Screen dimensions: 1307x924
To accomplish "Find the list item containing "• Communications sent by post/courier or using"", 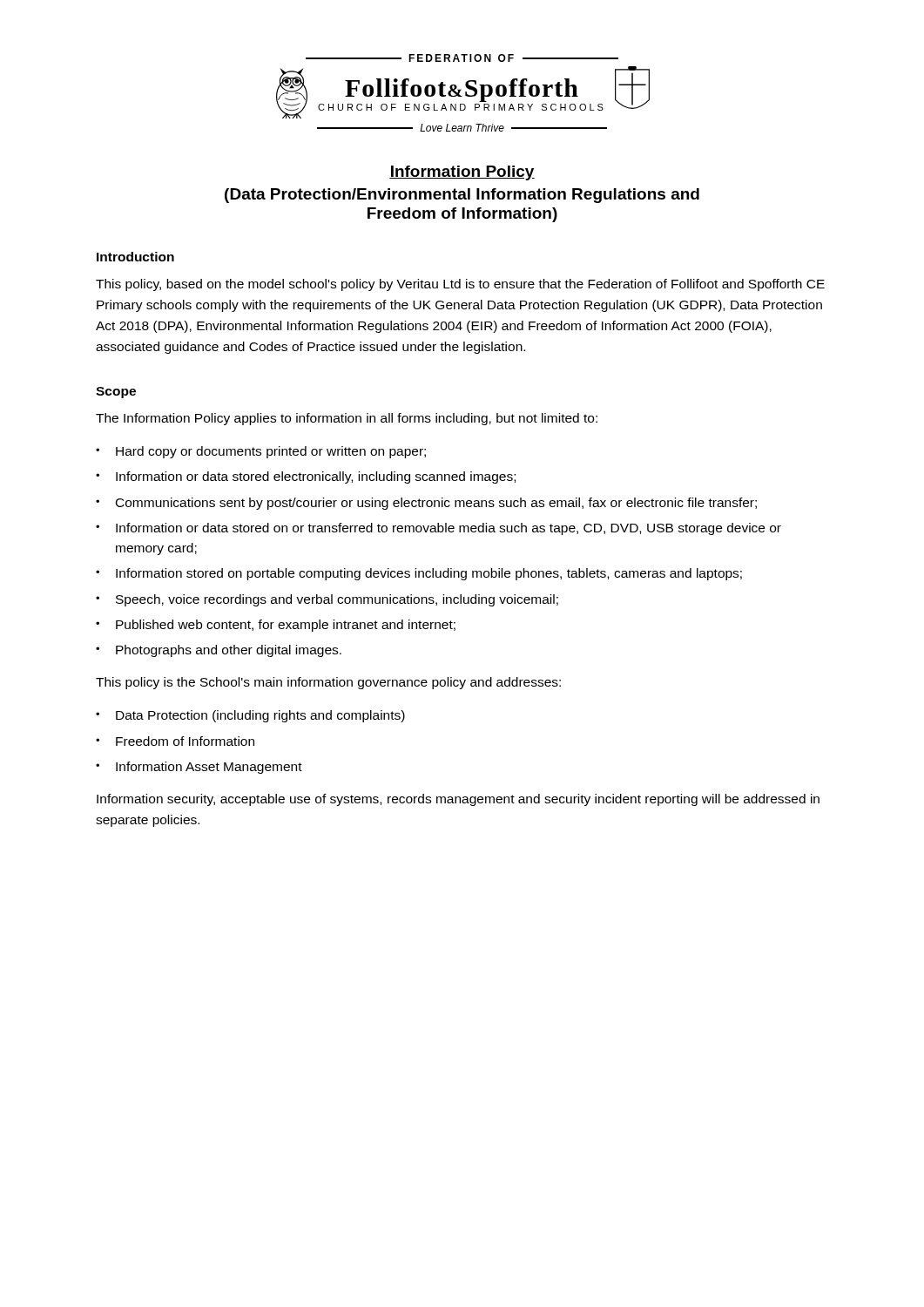I will (x=462, y=502).
